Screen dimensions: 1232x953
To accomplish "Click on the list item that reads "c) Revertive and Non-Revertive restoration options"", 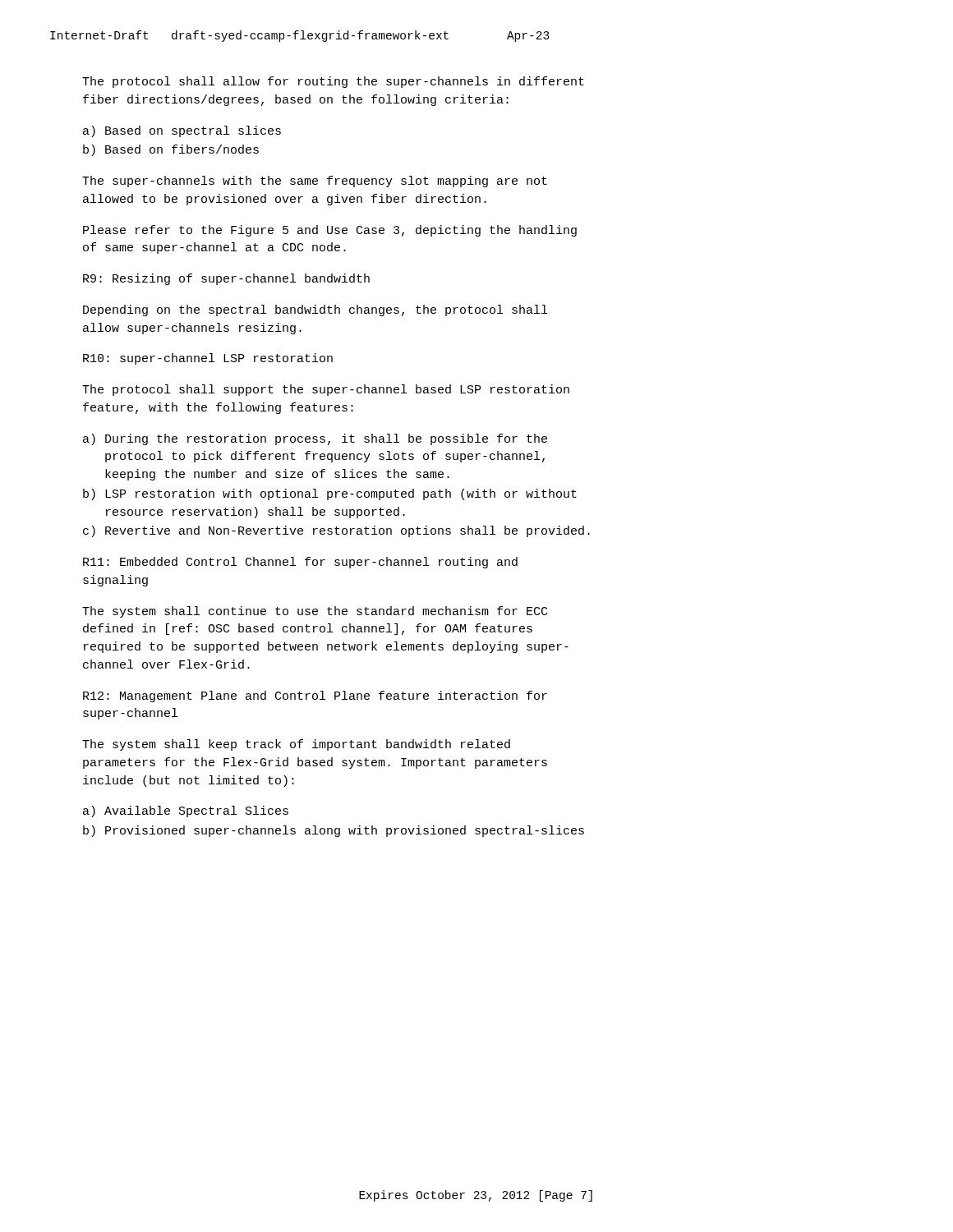I will [x=337, y=532].
